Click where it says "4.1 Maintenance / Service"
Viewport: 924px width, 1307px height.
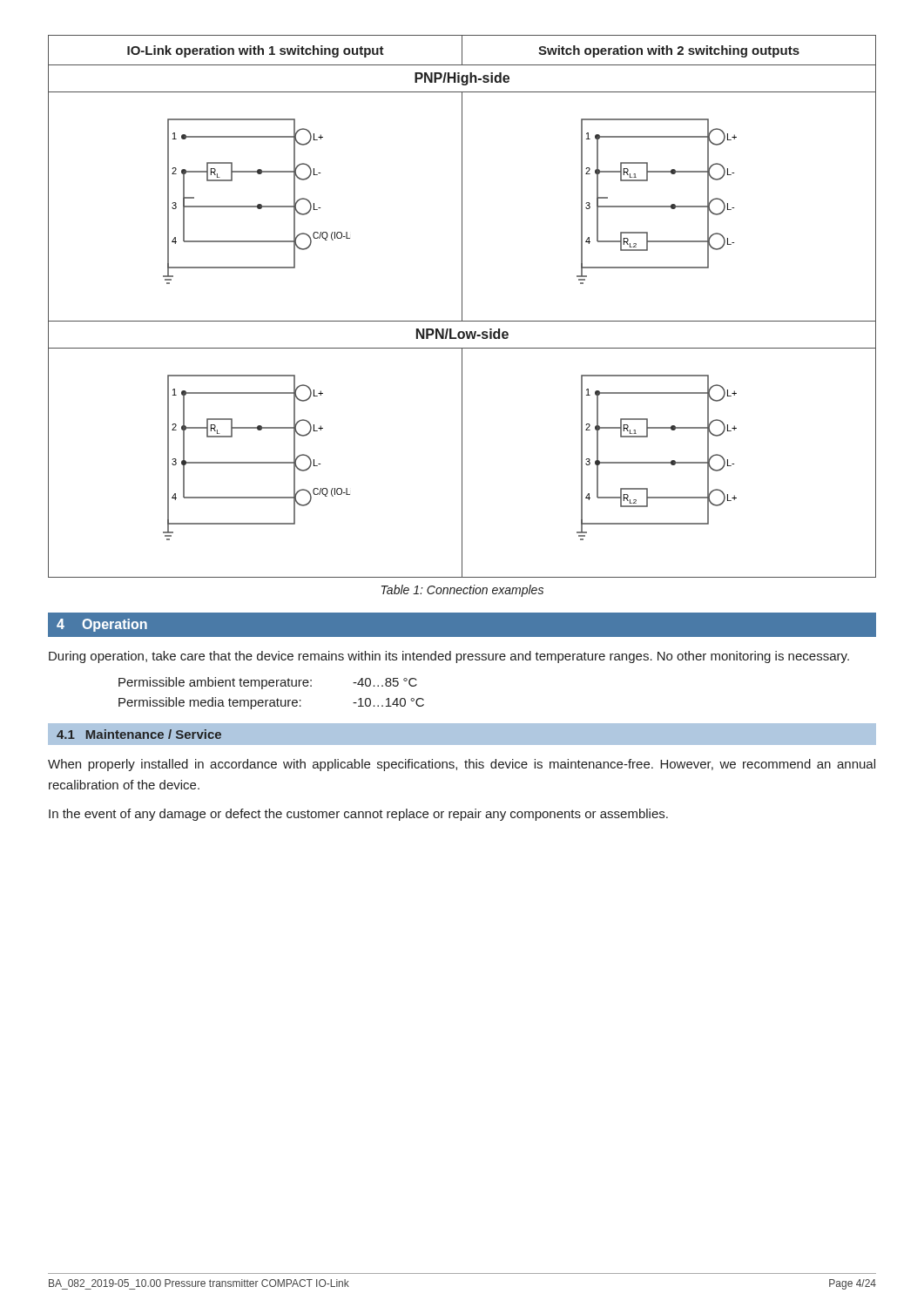(139, 734)
